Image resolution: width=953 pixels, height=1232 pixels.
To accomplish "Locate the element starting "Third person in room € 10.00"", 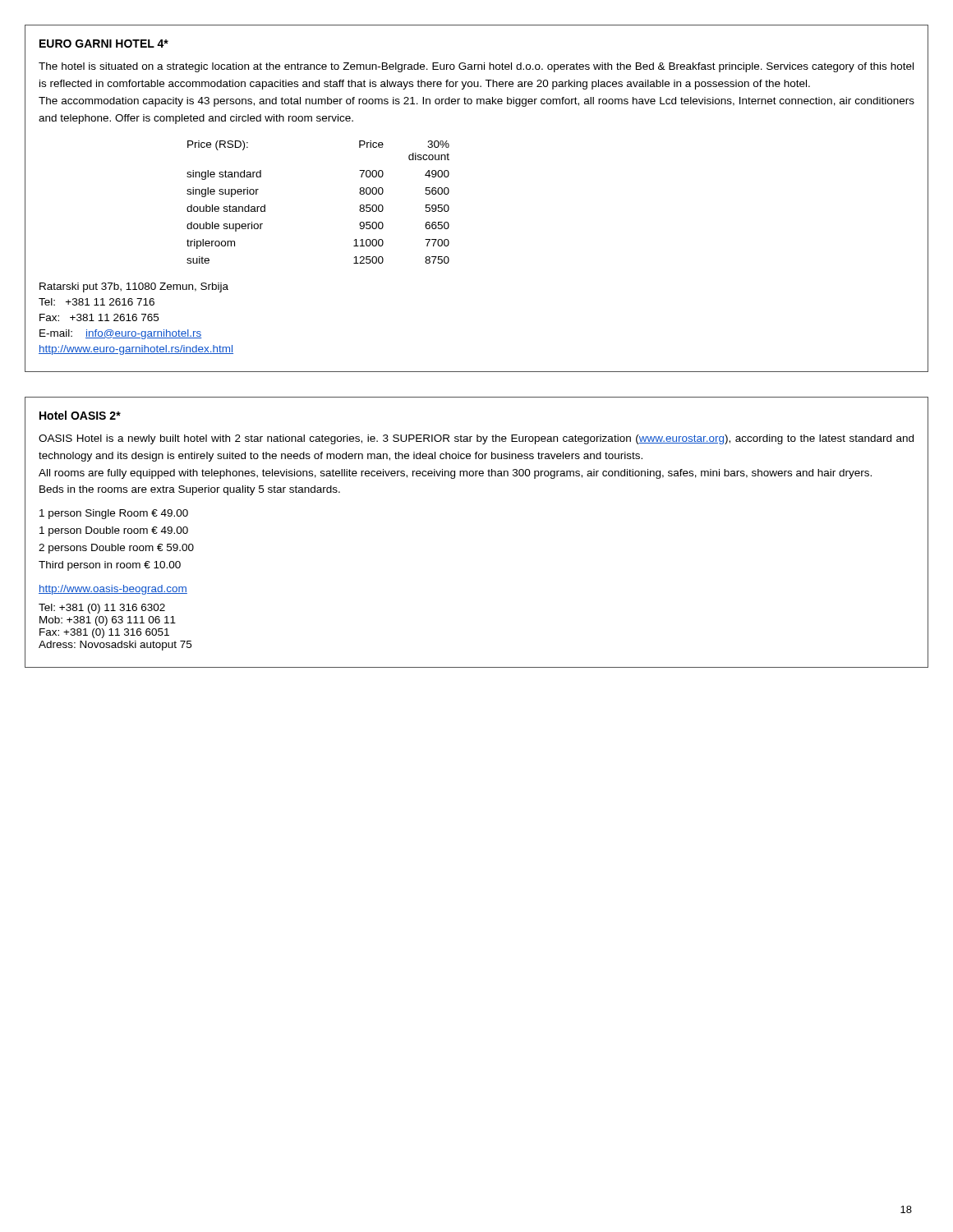I will pyautogui.click(x=110, y=565).
